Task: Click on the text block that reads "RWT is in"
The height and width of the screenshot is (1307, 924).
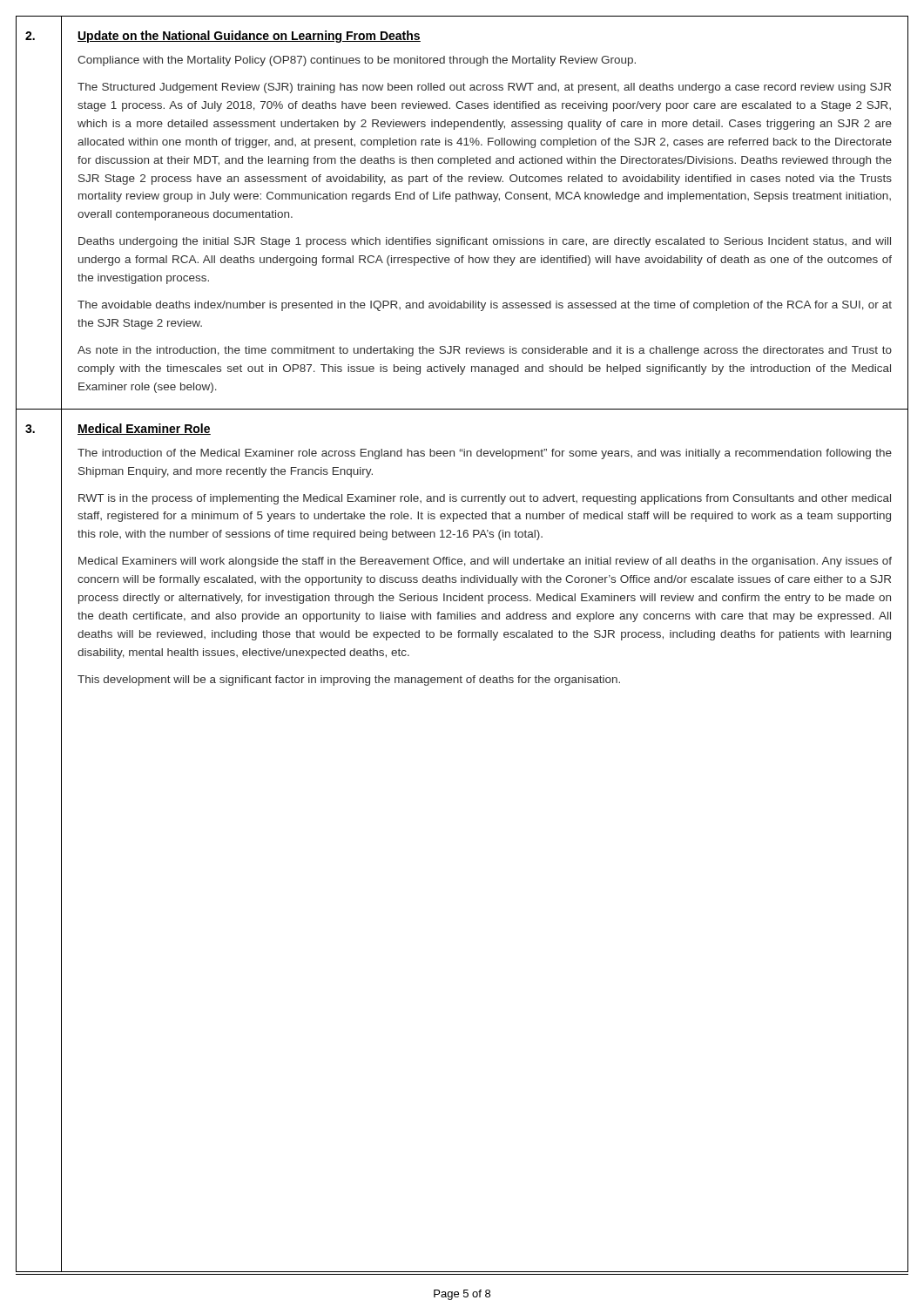Action: [485, 516]
